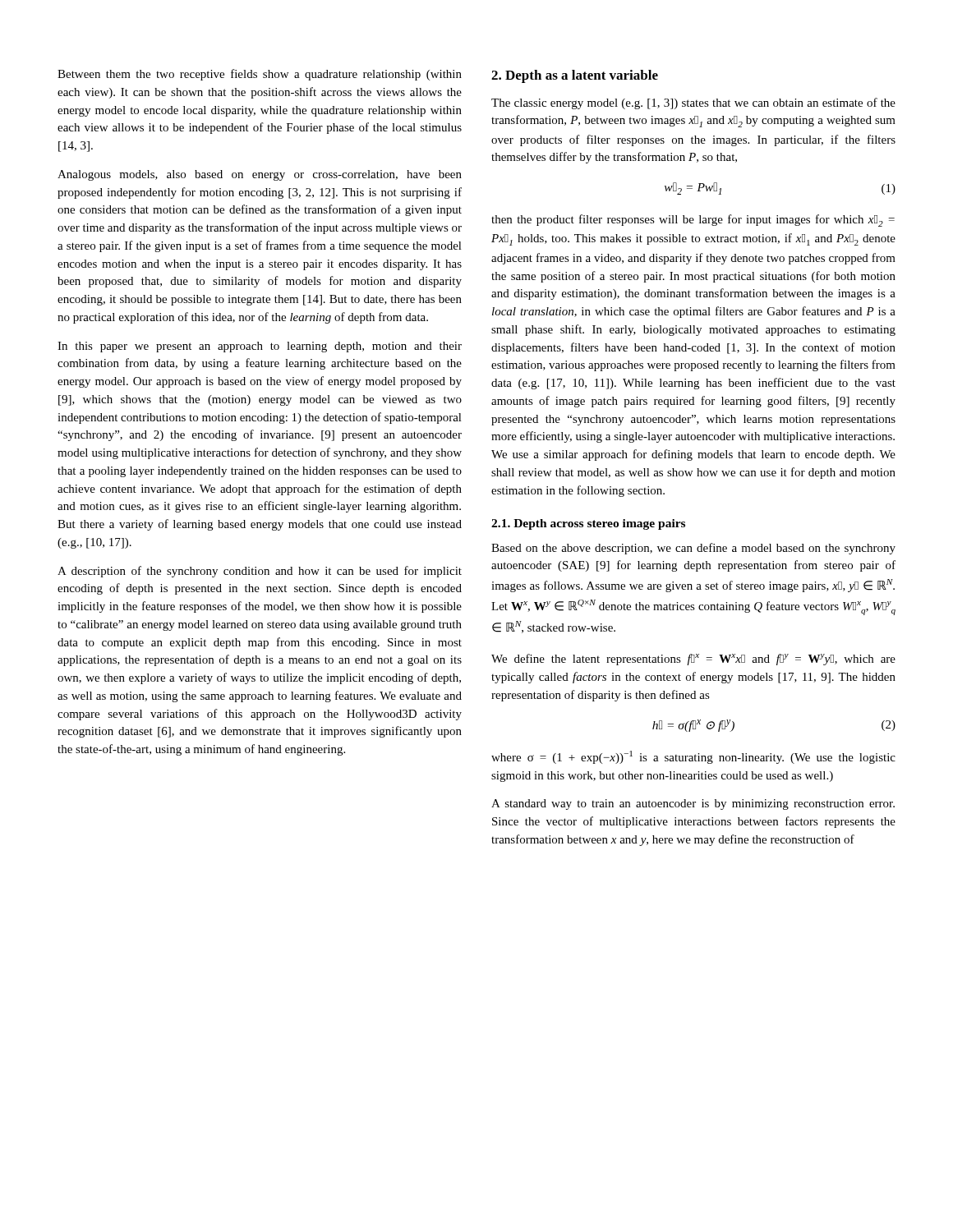Find the block on this page that starts "The classic energy model"
The width and height of the screenshot is (953, 1232).
tap(693, 131)
